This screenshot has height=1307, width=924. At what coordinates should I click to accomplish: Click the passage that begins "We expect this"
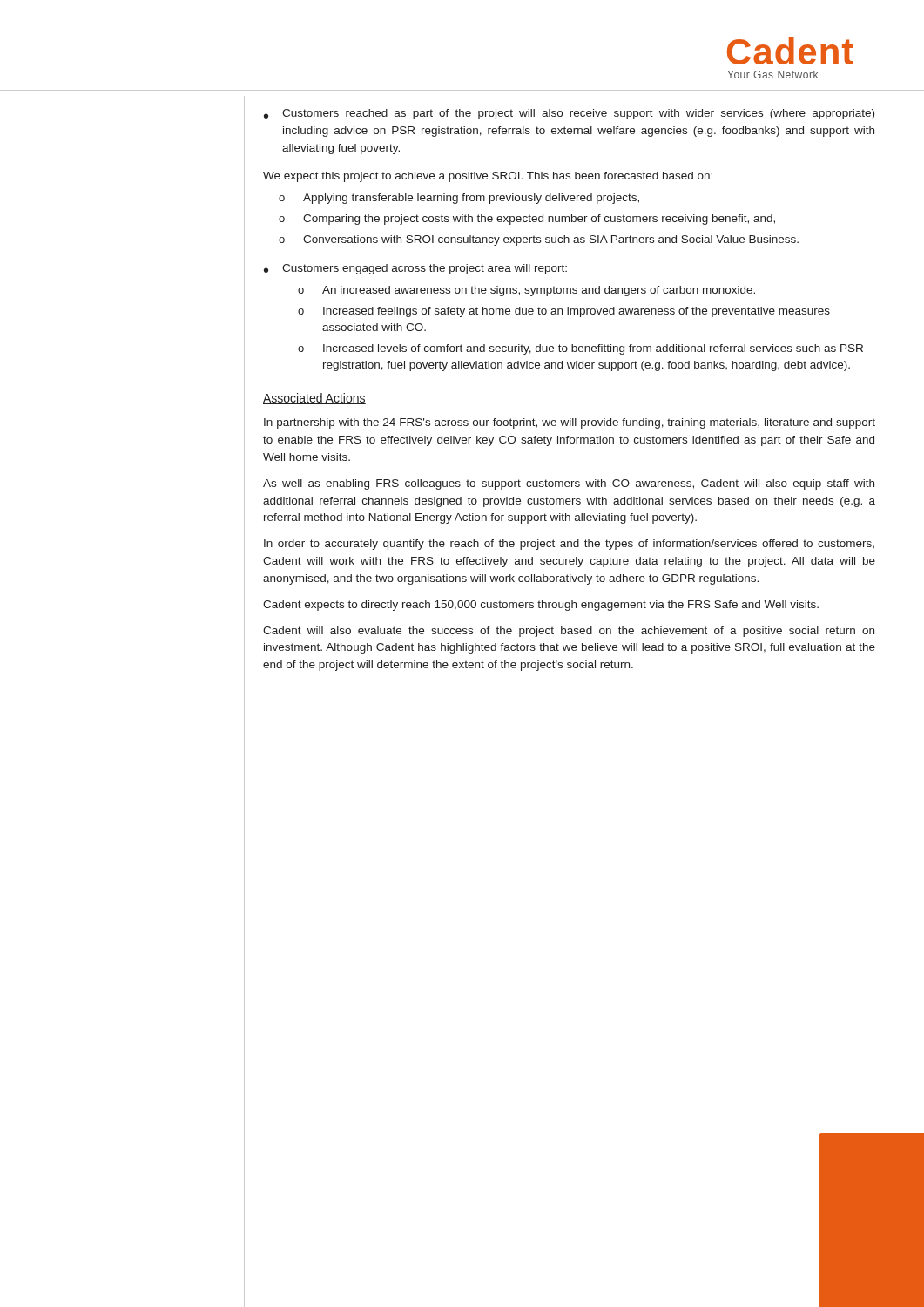pyautogui.click(x=569, y=208)
